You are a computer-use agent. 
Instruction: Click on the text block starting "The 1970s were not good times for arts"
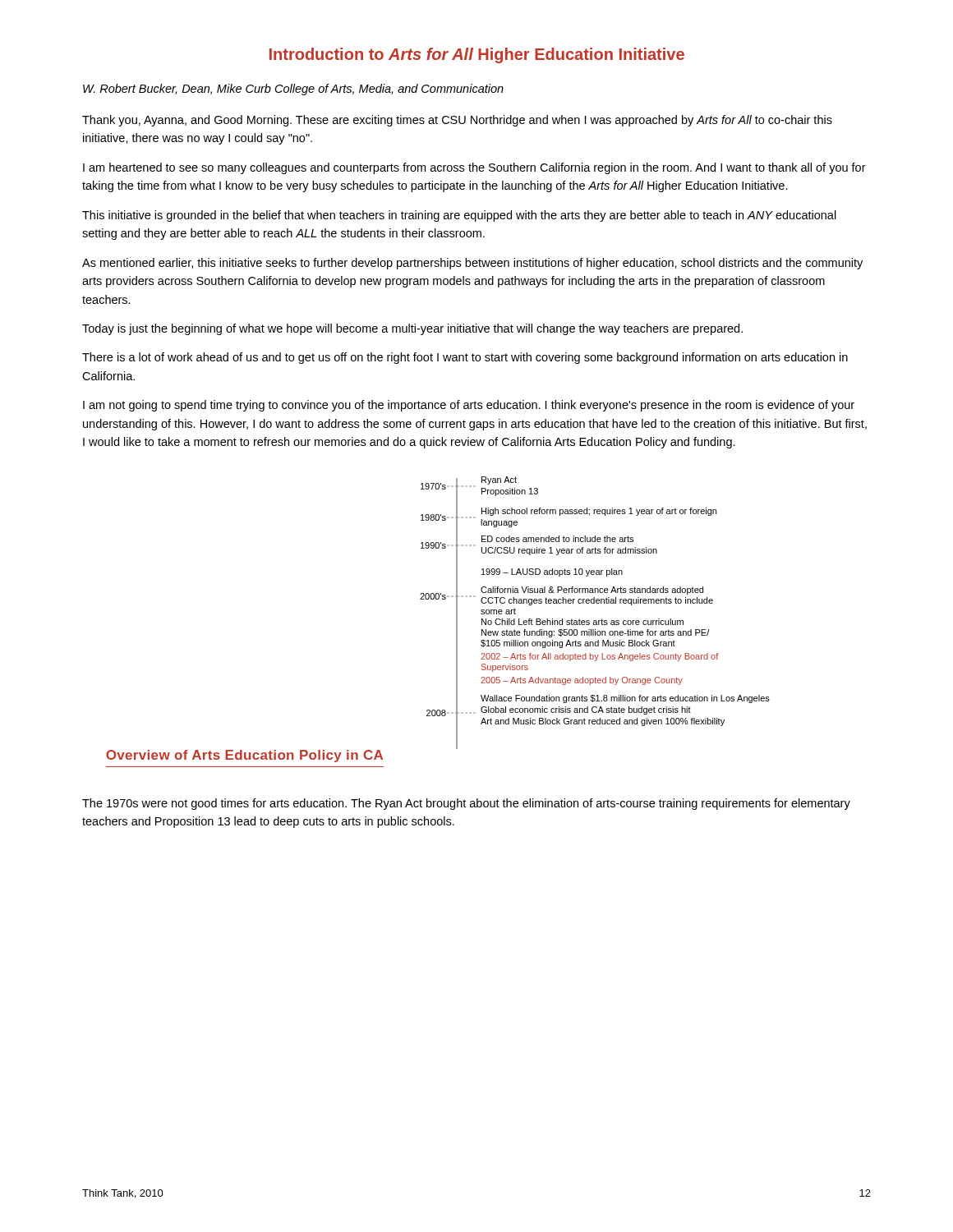(x=466, y=812)
